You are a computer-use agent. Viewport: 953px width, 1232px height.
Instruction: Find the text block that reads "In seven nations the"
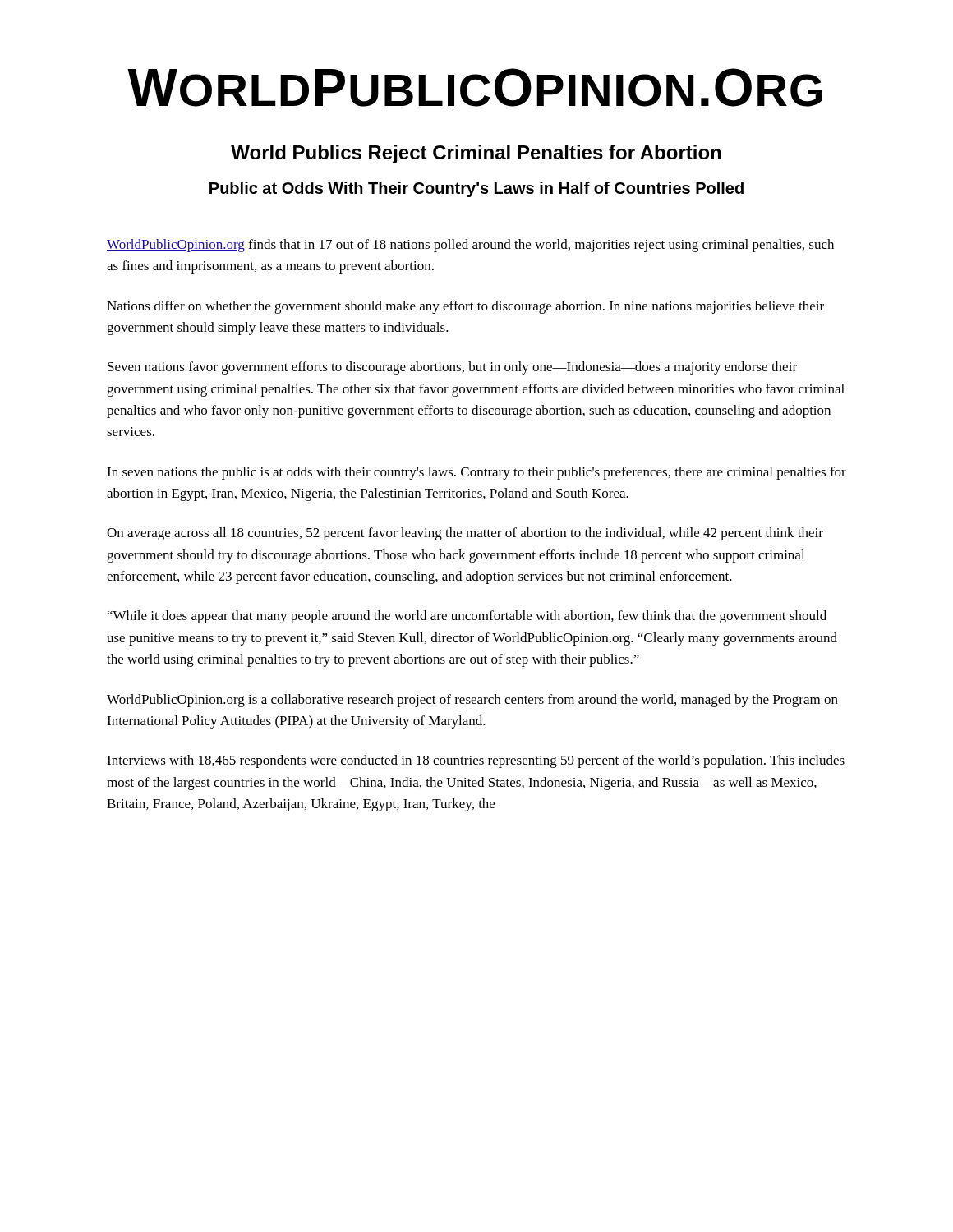click(476, 482)
